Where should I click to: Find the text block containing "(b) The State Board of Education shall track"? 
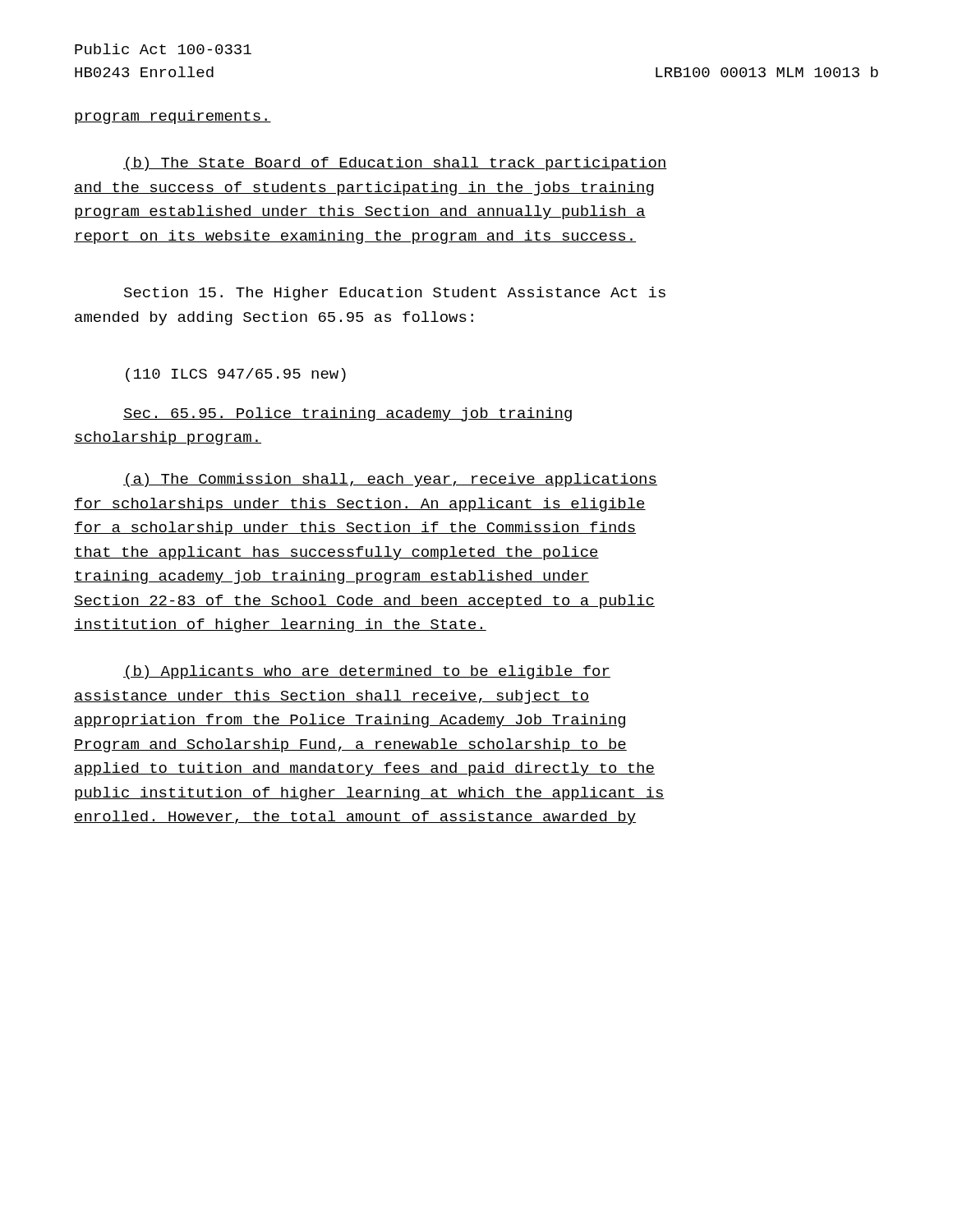(370, 200)
